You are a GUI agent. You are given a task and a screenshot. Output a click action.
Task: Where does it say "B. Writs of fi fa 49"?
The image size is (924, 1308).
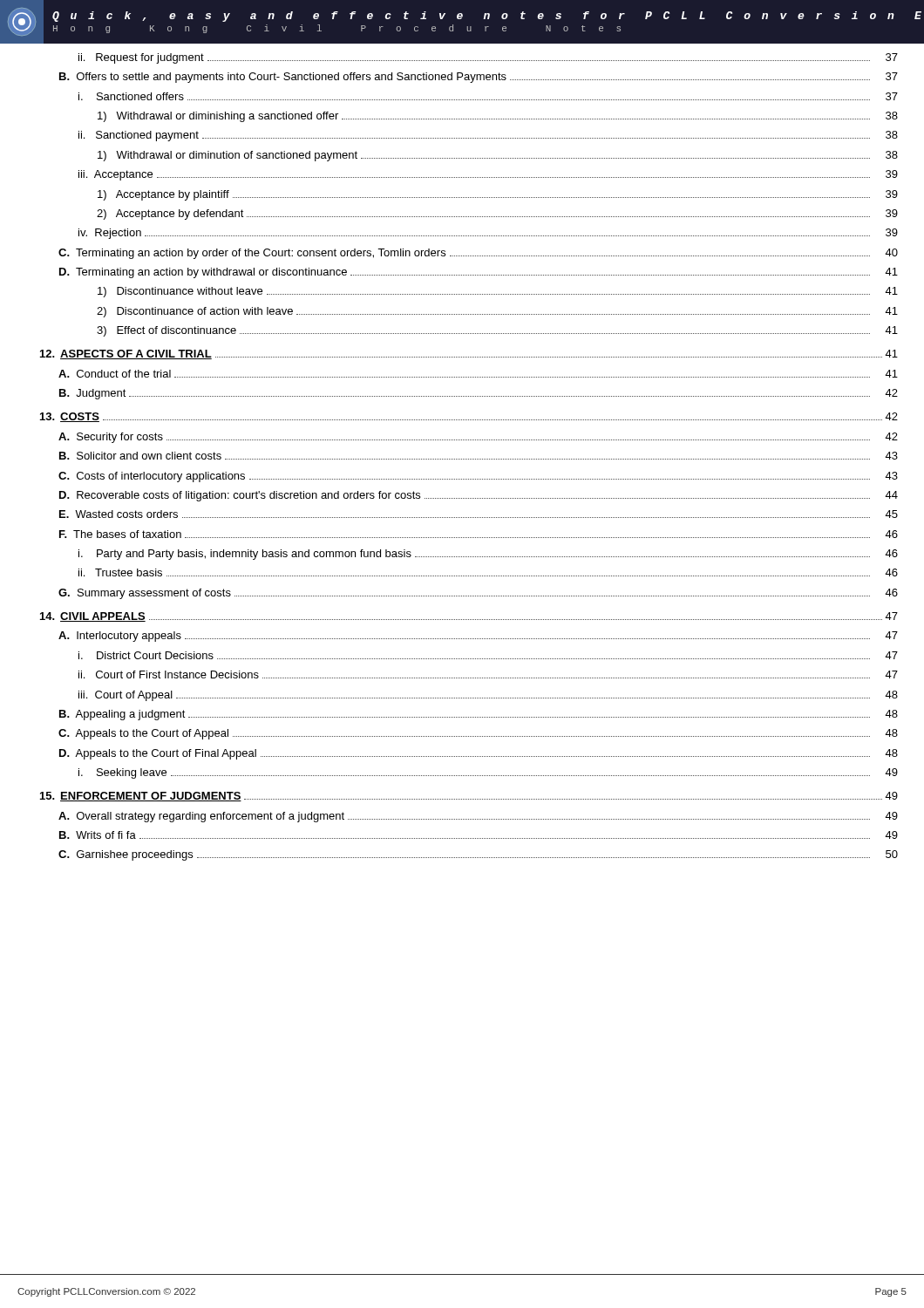click(478, 835)
